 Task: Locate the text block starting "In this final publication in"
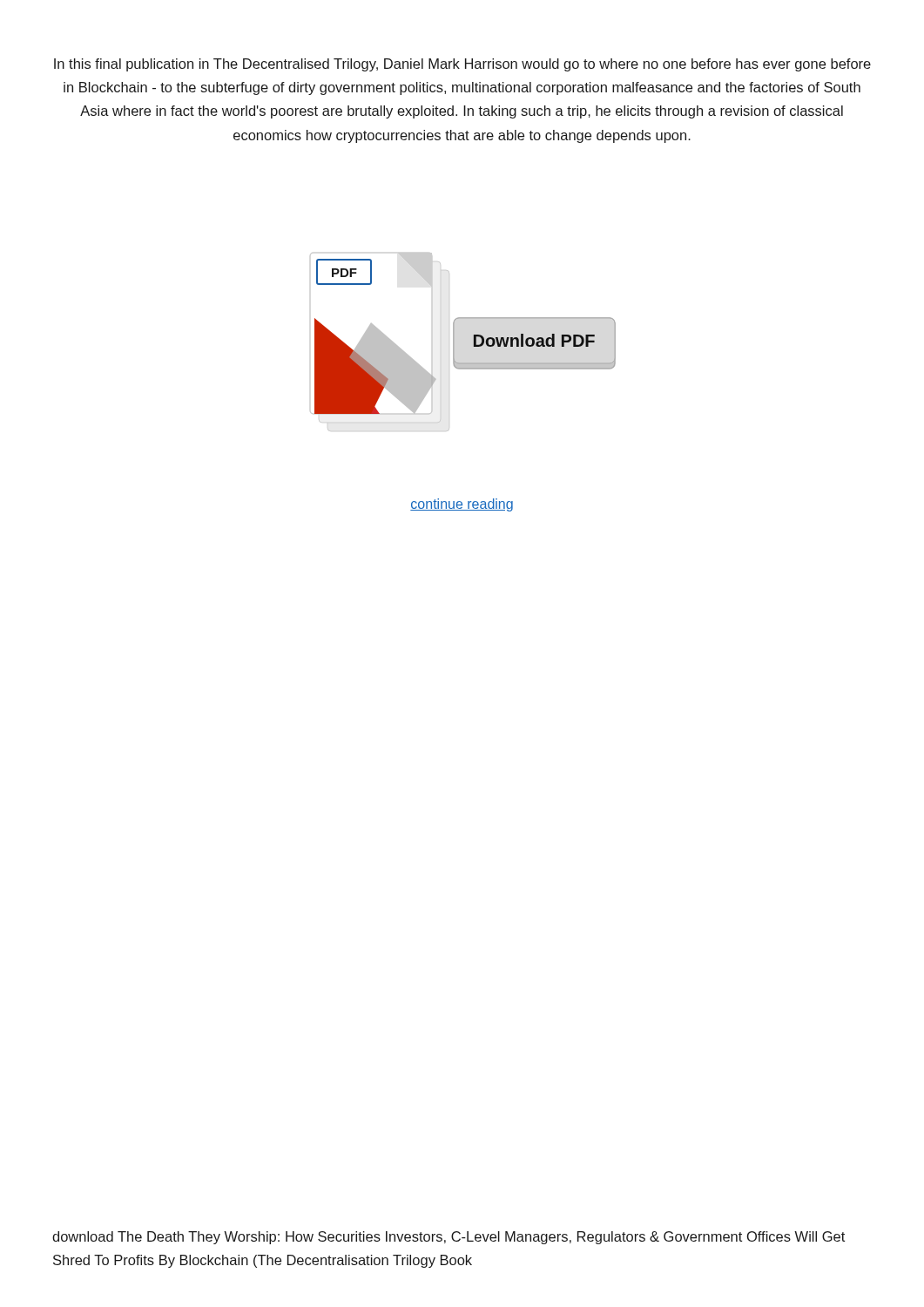click(462, 99)
